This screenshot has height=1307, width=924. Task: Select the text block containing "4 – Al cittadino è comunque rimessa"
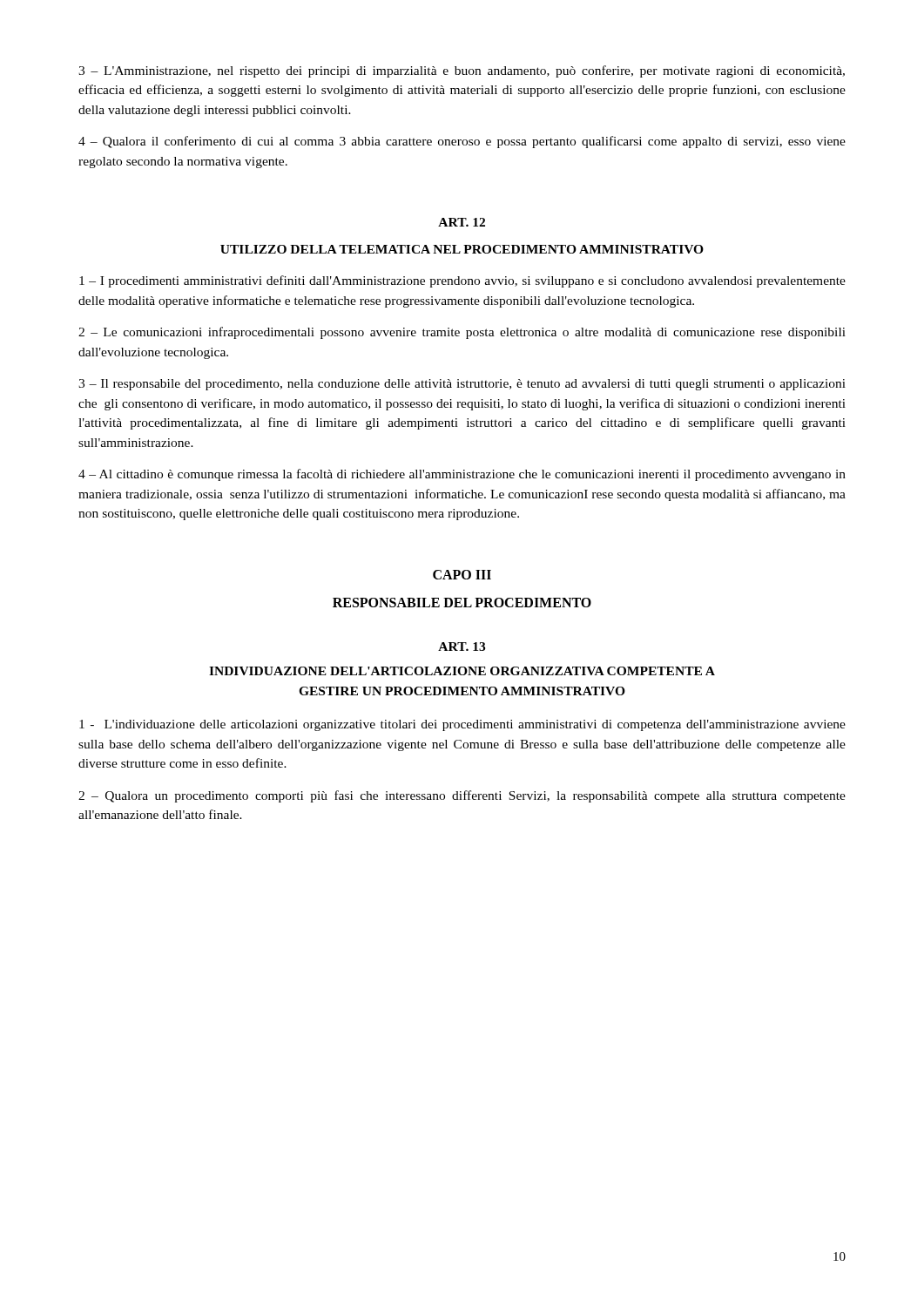coord(462,493)
